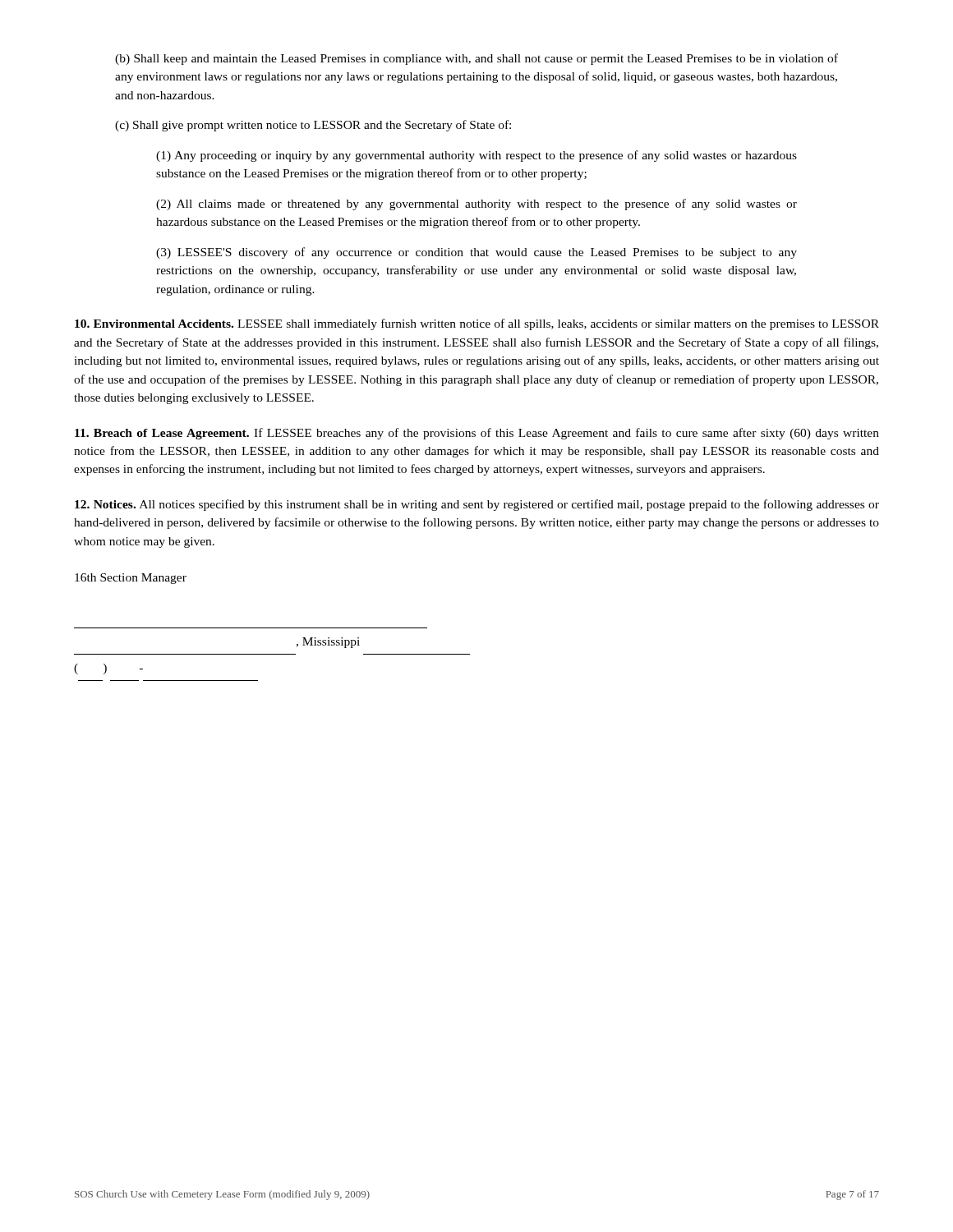Find the element starting "16th Section Manager"
The width and height of the screenshot is (953, 1232).
point(130,577)
